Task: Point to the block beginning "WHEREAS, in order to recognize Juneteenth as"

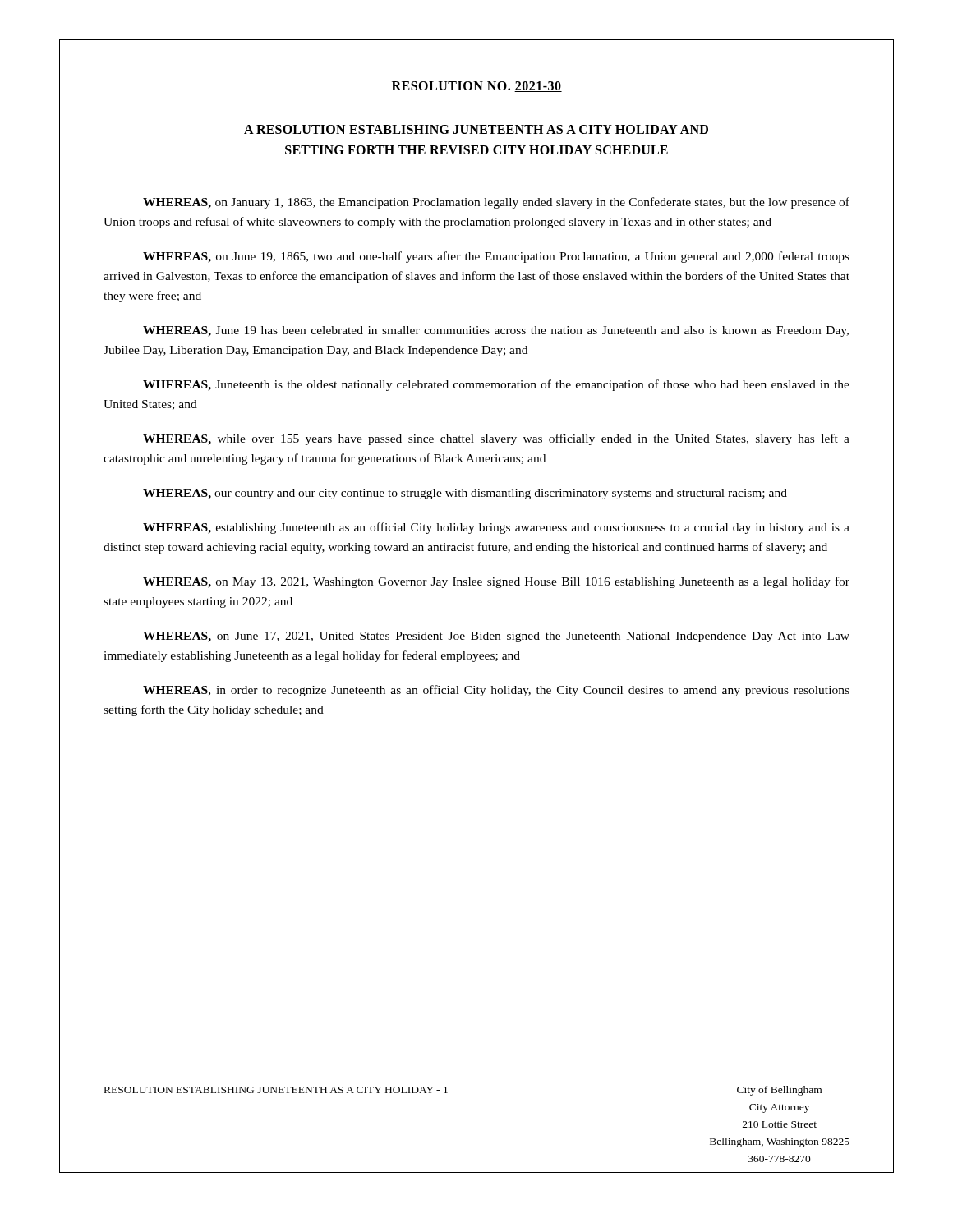Action: (476, 699)
